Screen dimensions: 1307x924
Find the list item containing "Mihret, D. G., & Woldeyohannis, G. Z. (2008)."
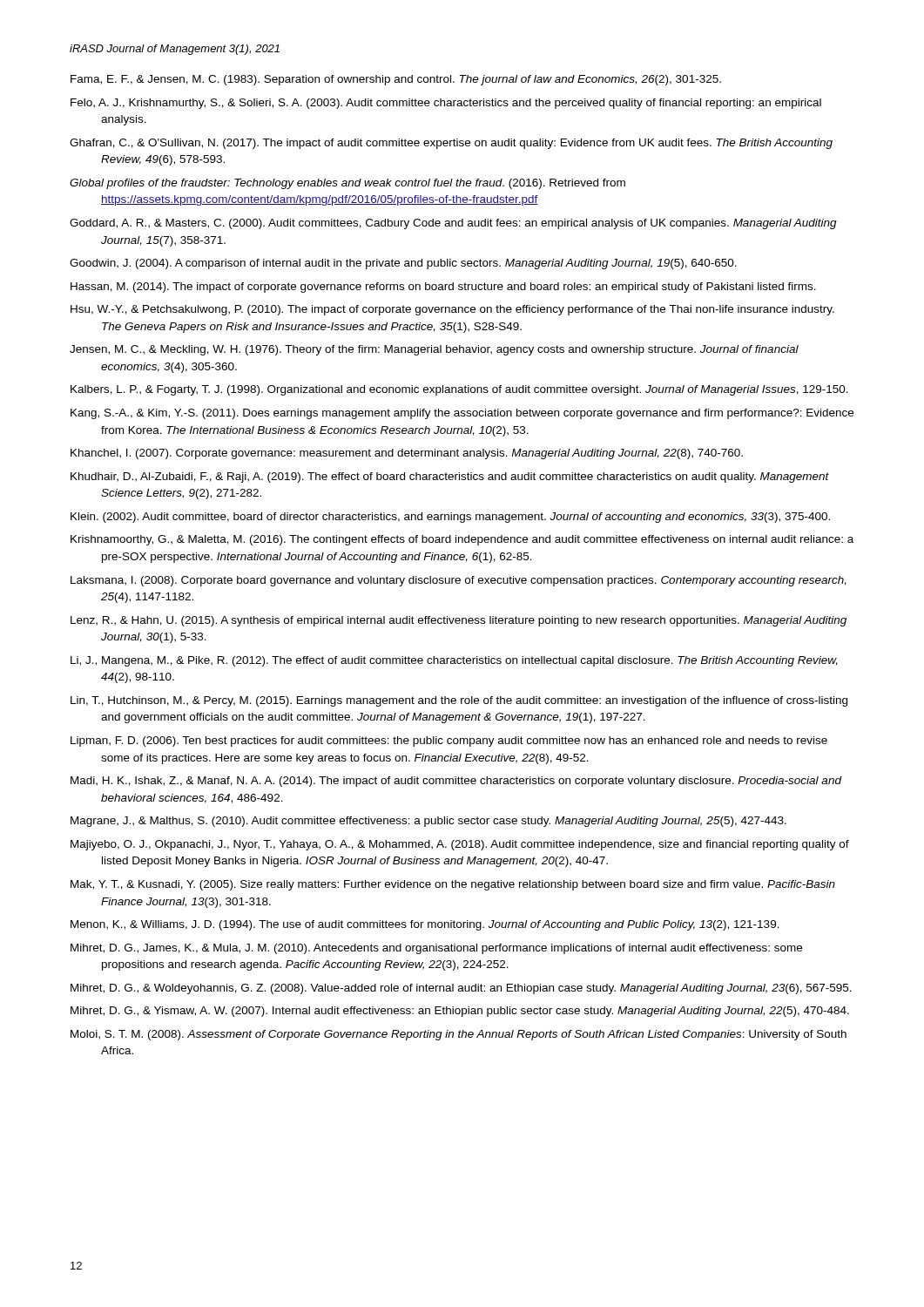click(461, 987)
